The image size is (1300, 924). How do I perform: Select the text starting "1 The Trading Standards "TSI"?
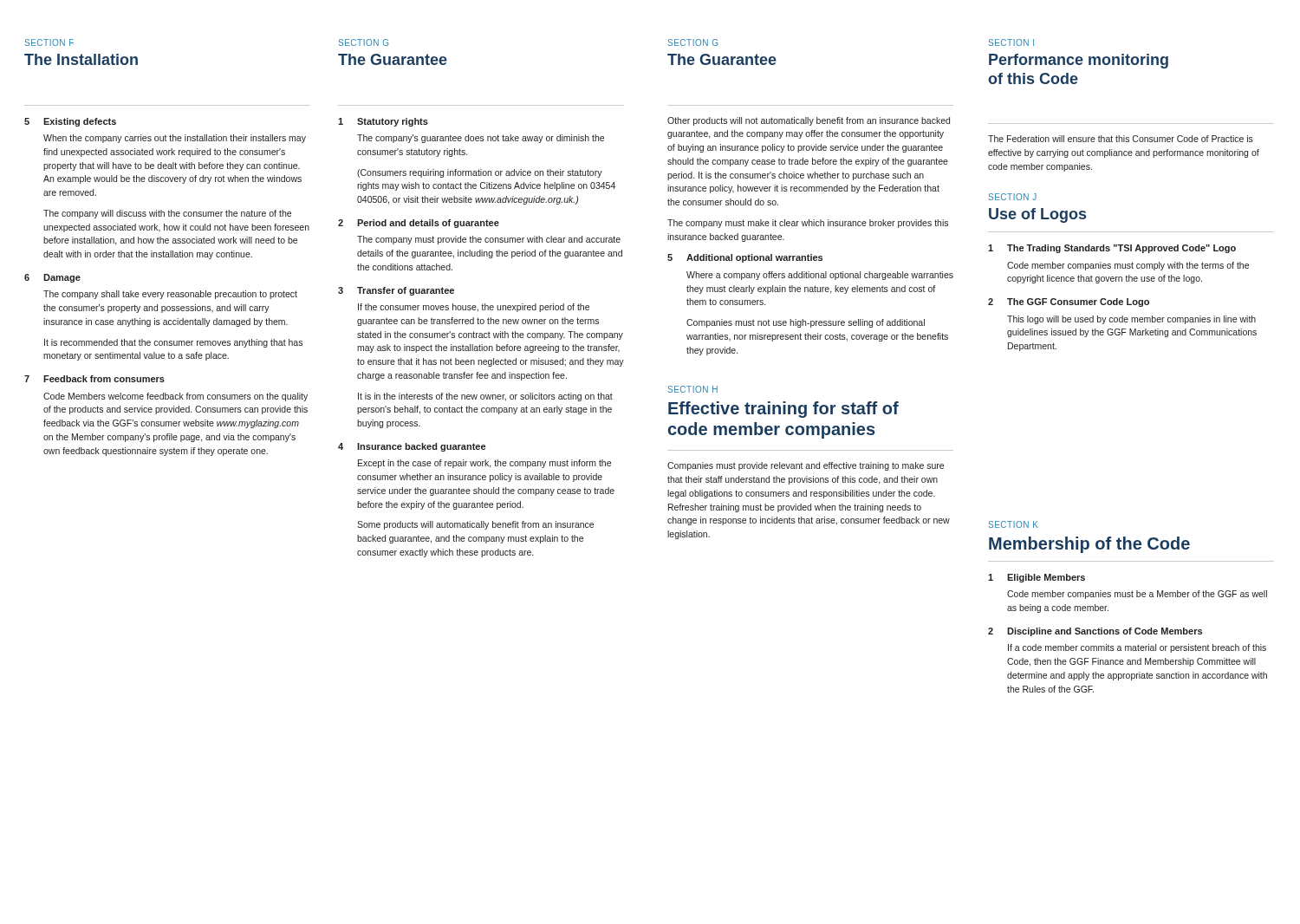[1131, 264]
